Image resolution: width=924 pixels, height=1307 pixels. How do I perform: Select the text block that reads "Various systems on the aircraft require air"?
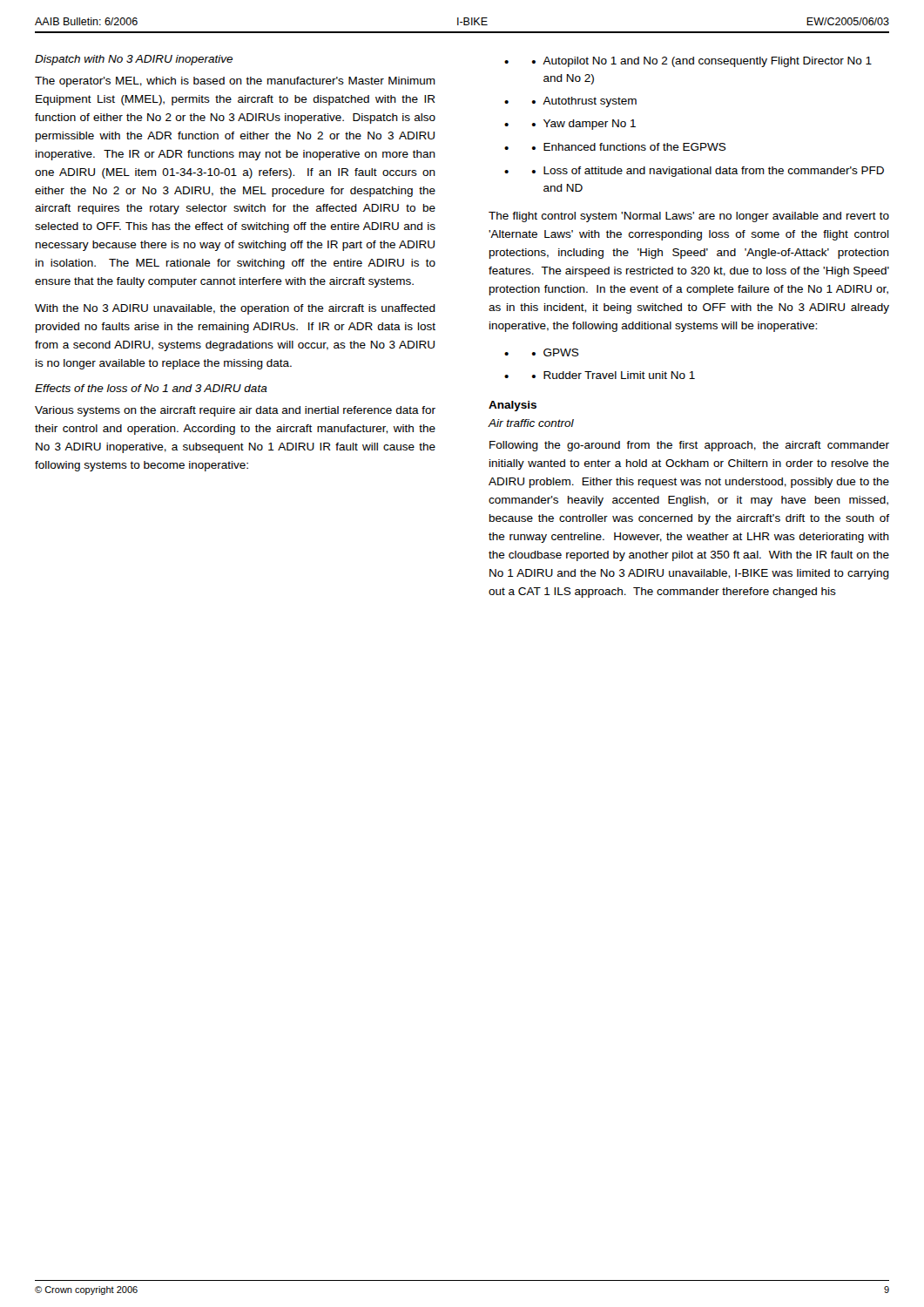pyautogui.click(x=235, y=438)
